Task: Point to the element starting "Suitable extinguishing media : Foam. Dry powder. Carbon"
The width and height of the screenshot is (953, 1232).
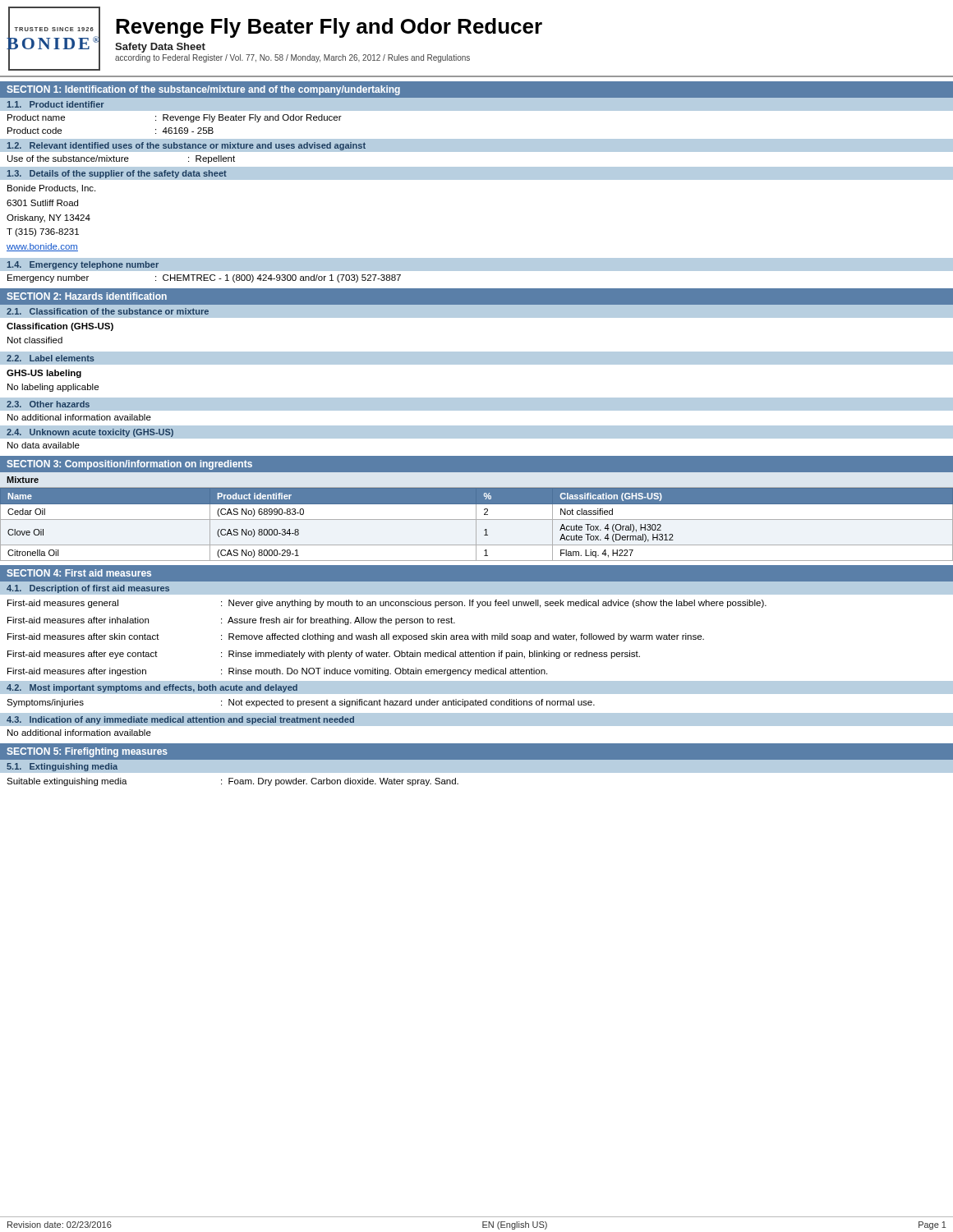Action: [233, 781]
